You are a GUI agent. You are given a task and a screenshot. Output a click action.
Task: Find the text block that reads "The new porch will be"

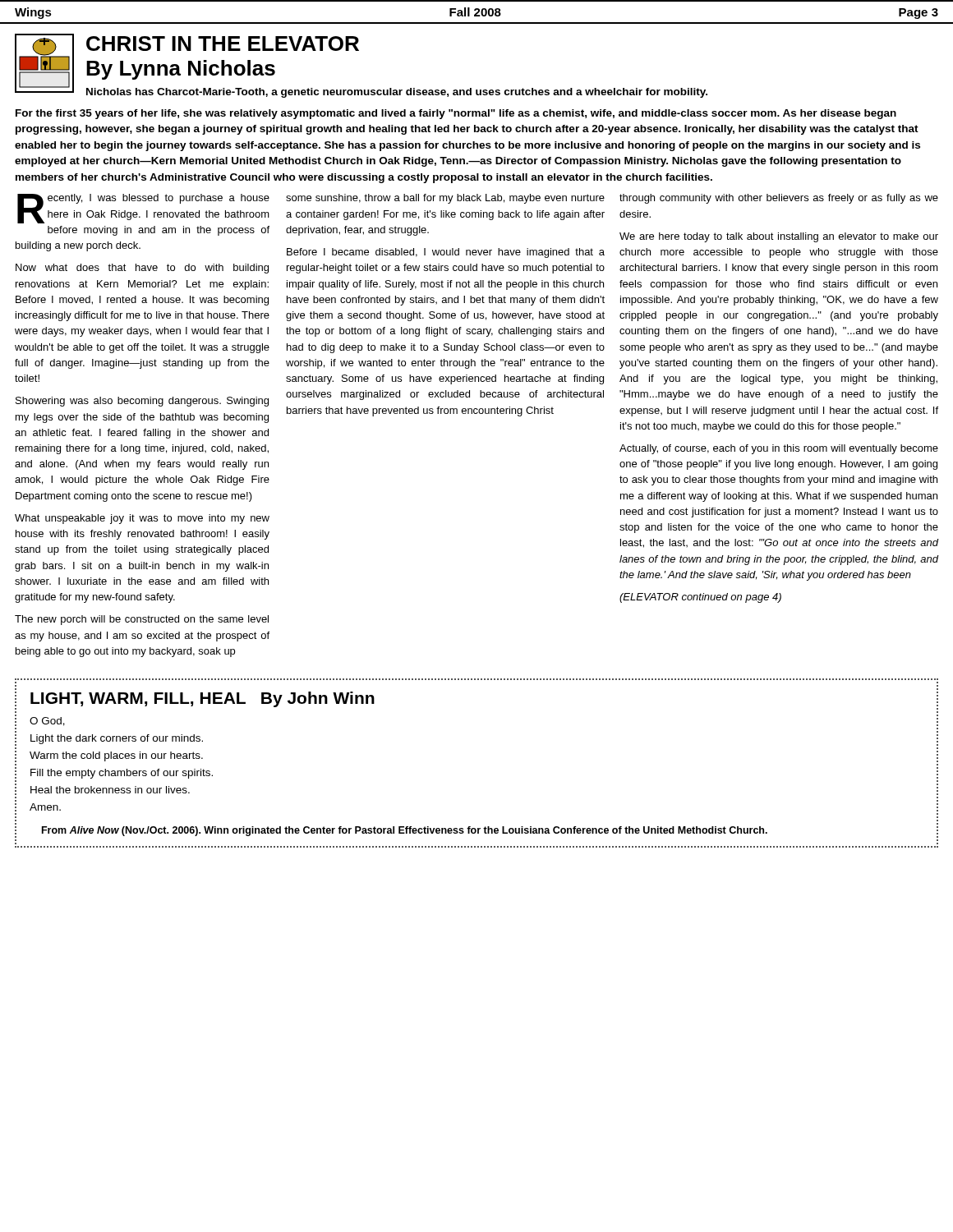142,635
